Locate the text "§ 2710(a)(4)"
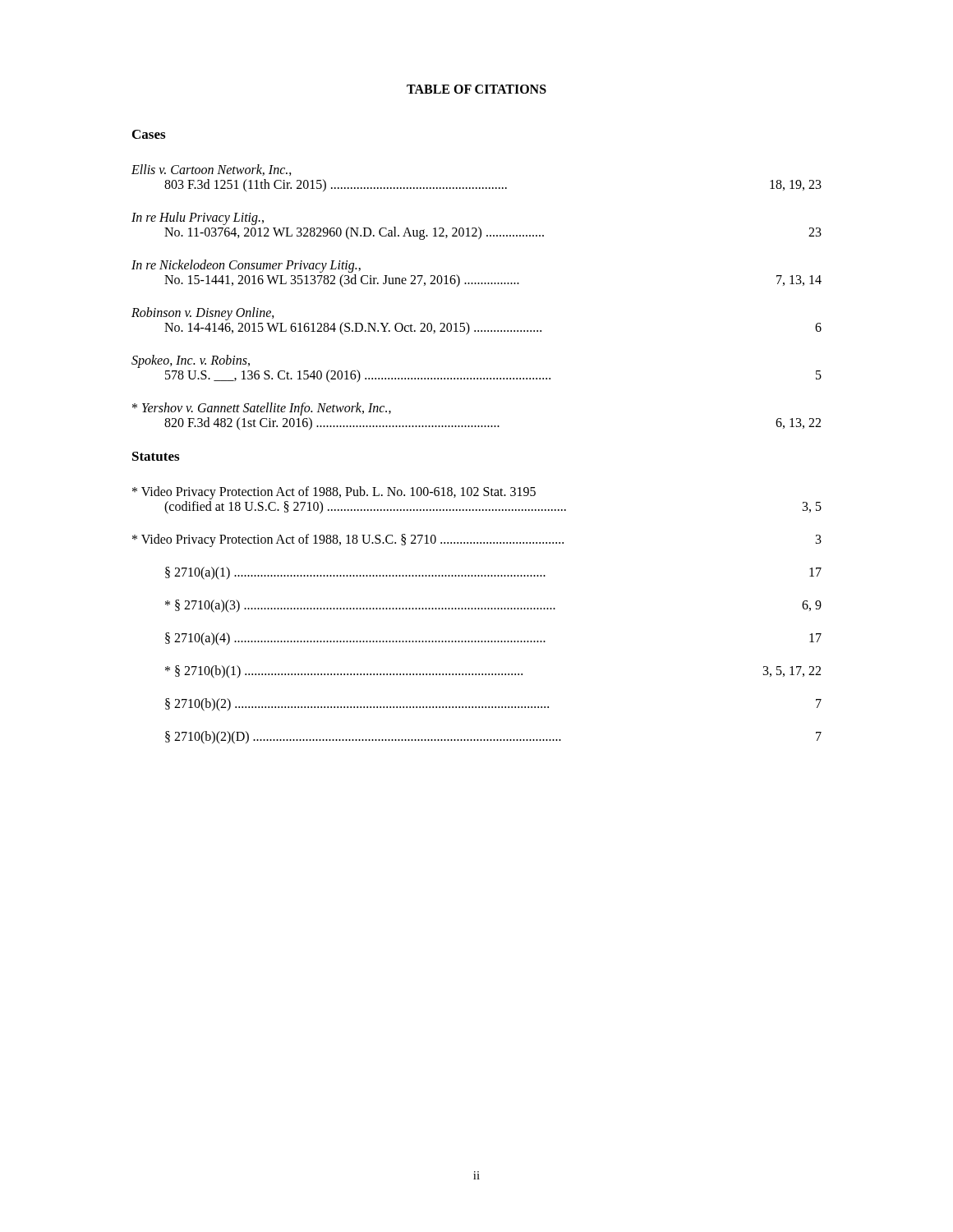 (x=493, y=638)
